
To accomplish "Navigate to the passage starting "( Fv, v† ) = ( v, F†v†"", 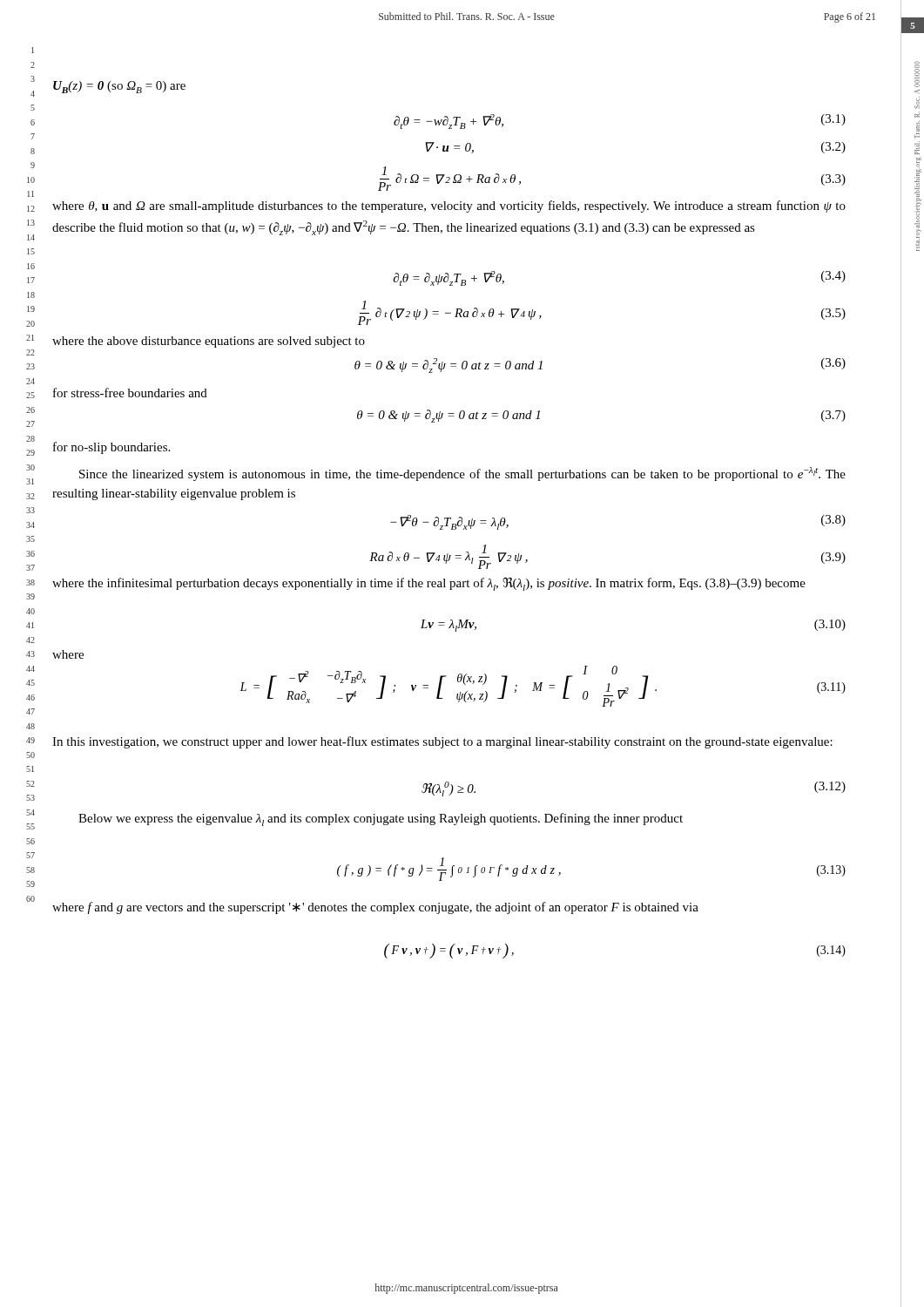I will click(x=449, y=950).
